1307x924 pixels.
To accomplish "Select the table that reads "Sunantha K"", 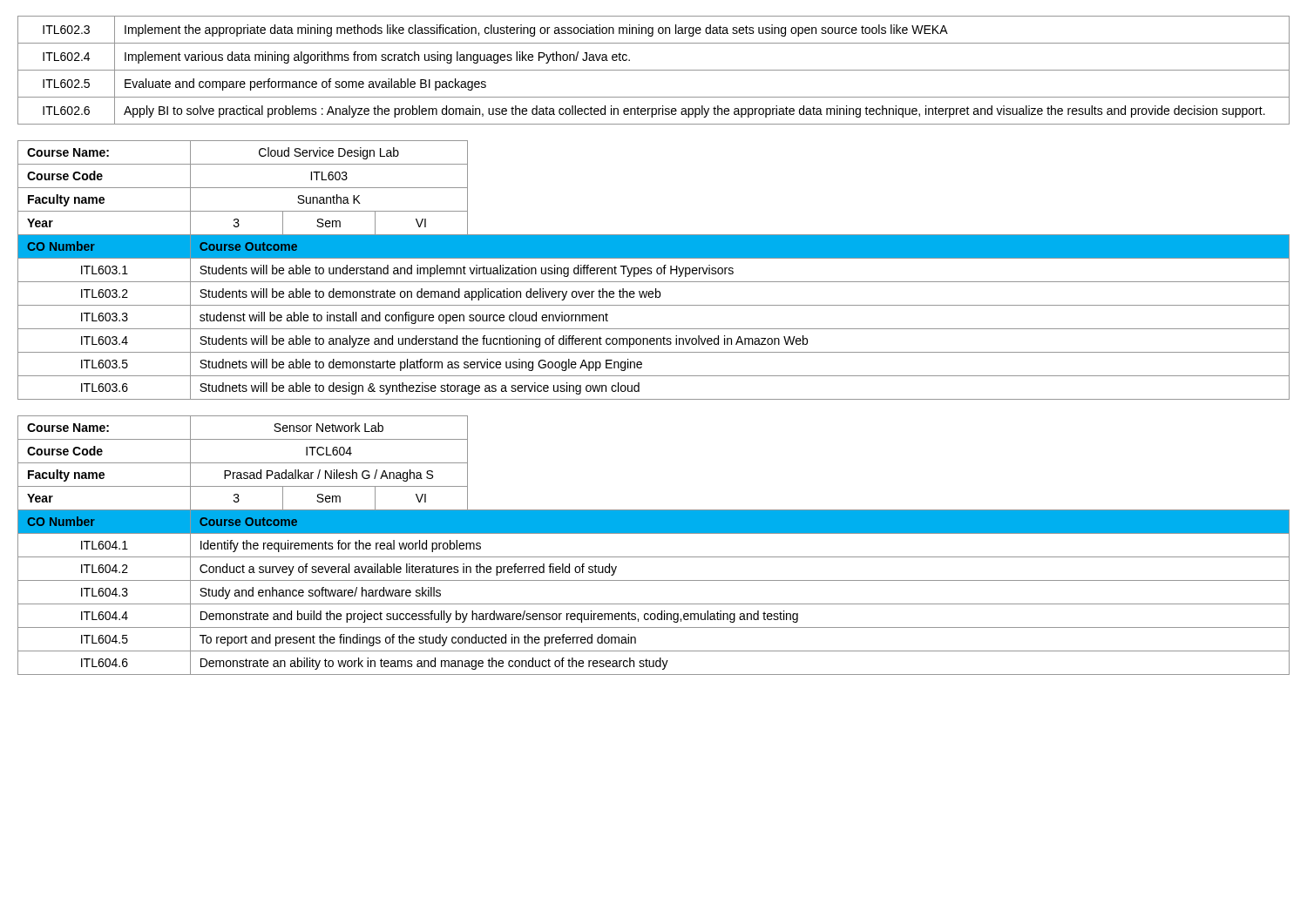I will point(654,270).
